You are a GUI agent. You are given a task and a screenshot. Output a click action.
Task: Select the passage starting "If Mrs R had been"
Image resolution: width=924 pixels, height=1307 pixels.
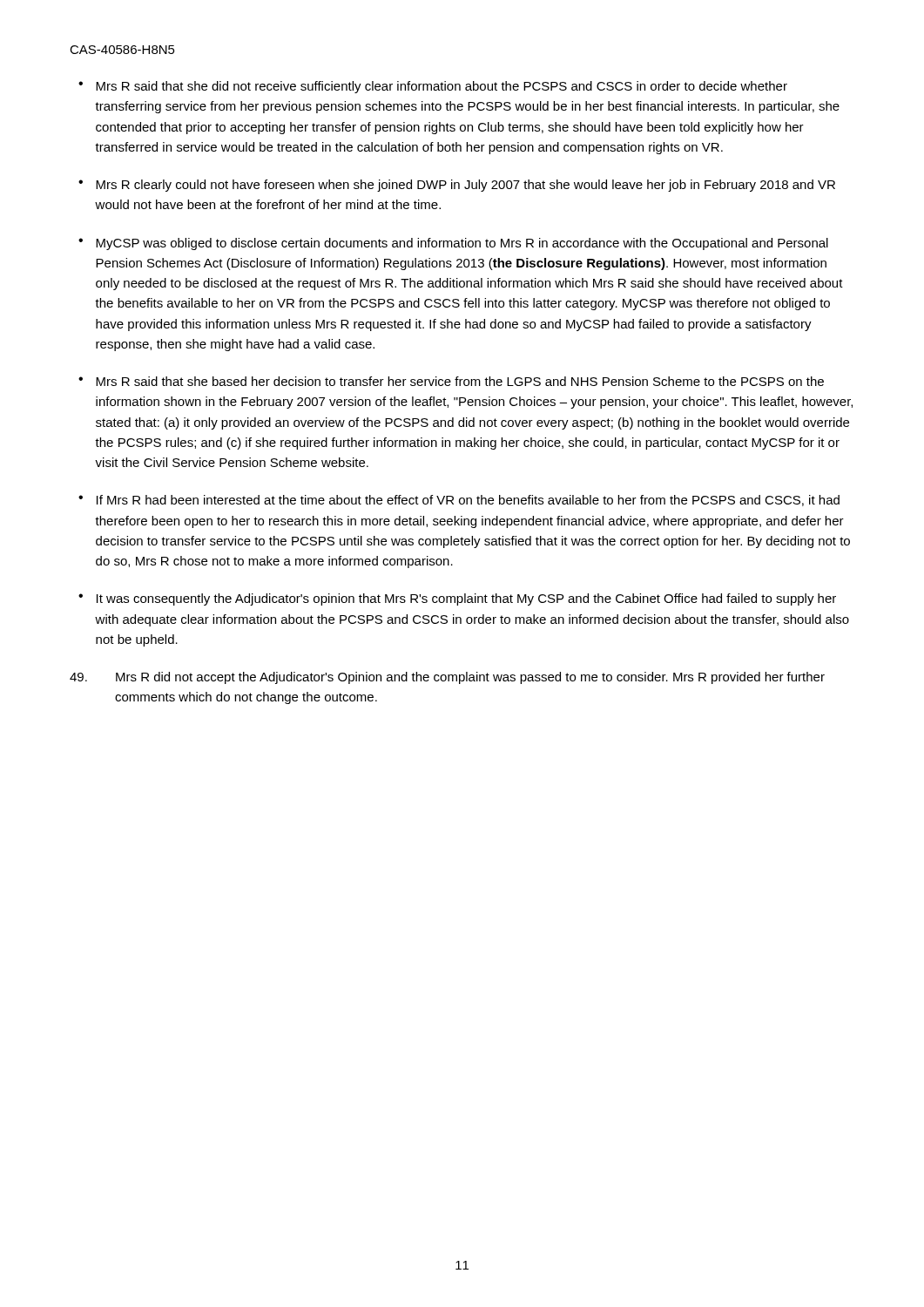pyautogui.click(x=475, y=530)
